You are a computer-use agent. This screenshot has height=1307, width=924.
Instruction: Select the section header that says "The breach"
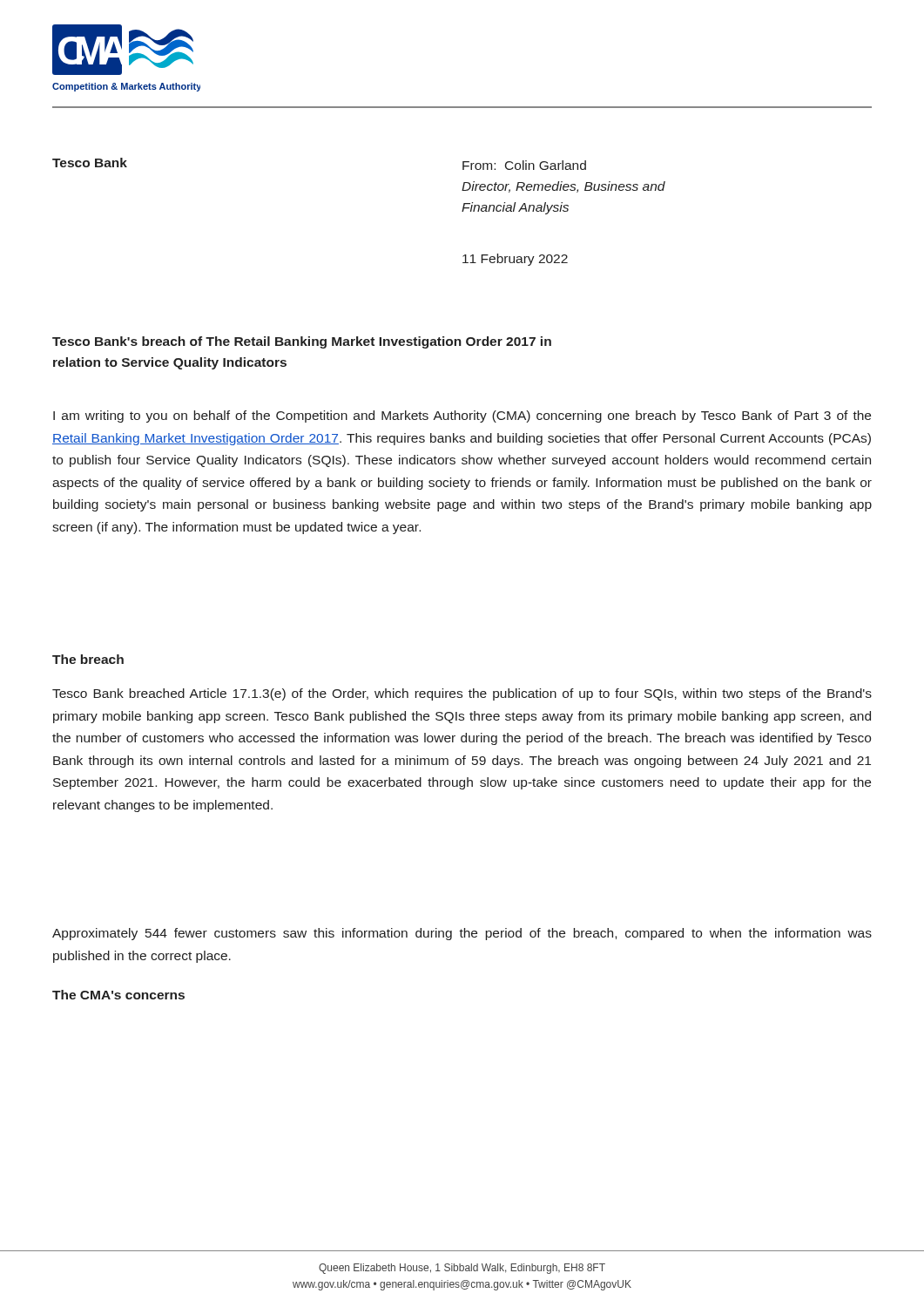pyautogui.click(x=88, y=659)
